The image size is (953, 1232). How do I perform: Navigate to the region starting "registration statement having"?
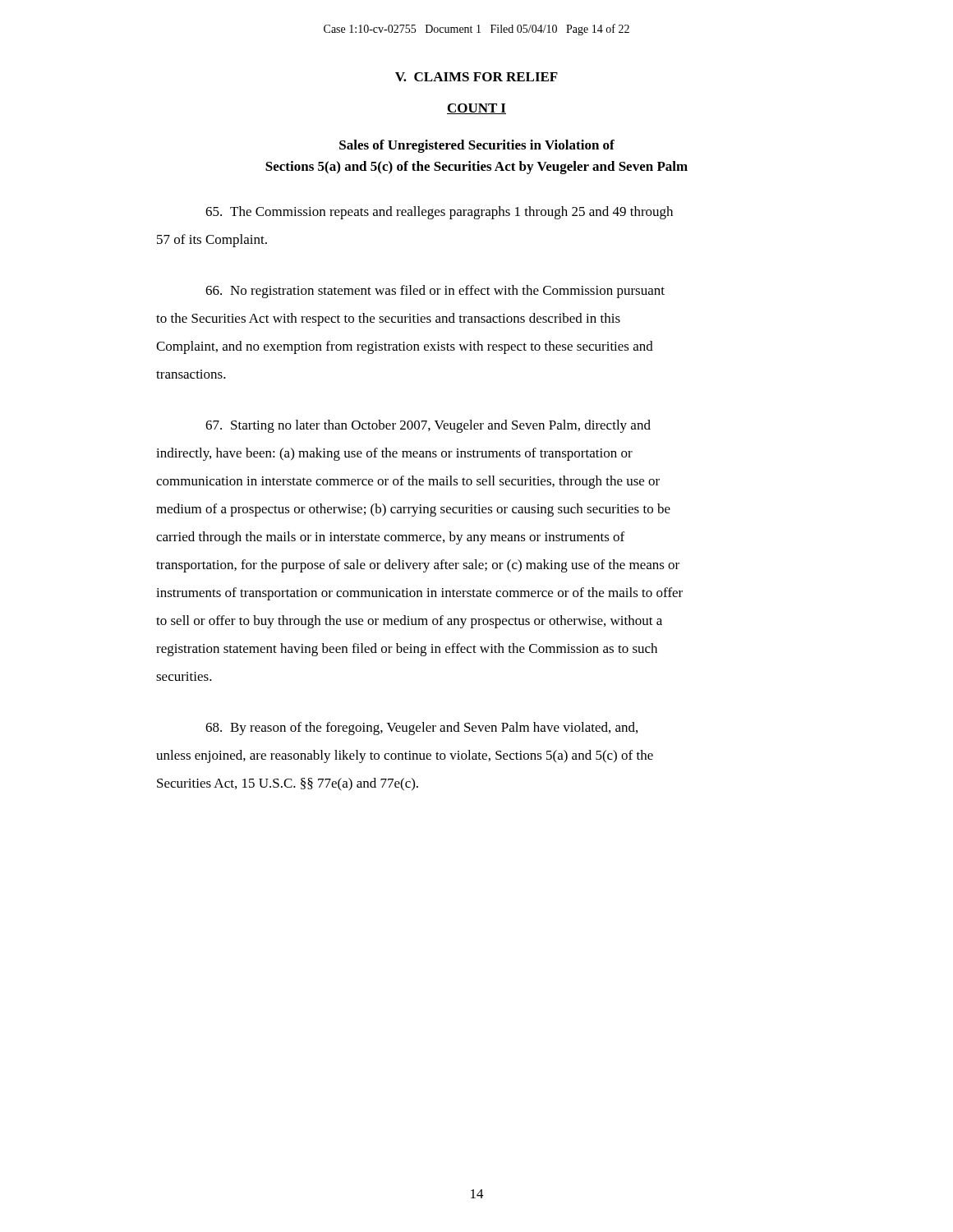tap(407, 648)
